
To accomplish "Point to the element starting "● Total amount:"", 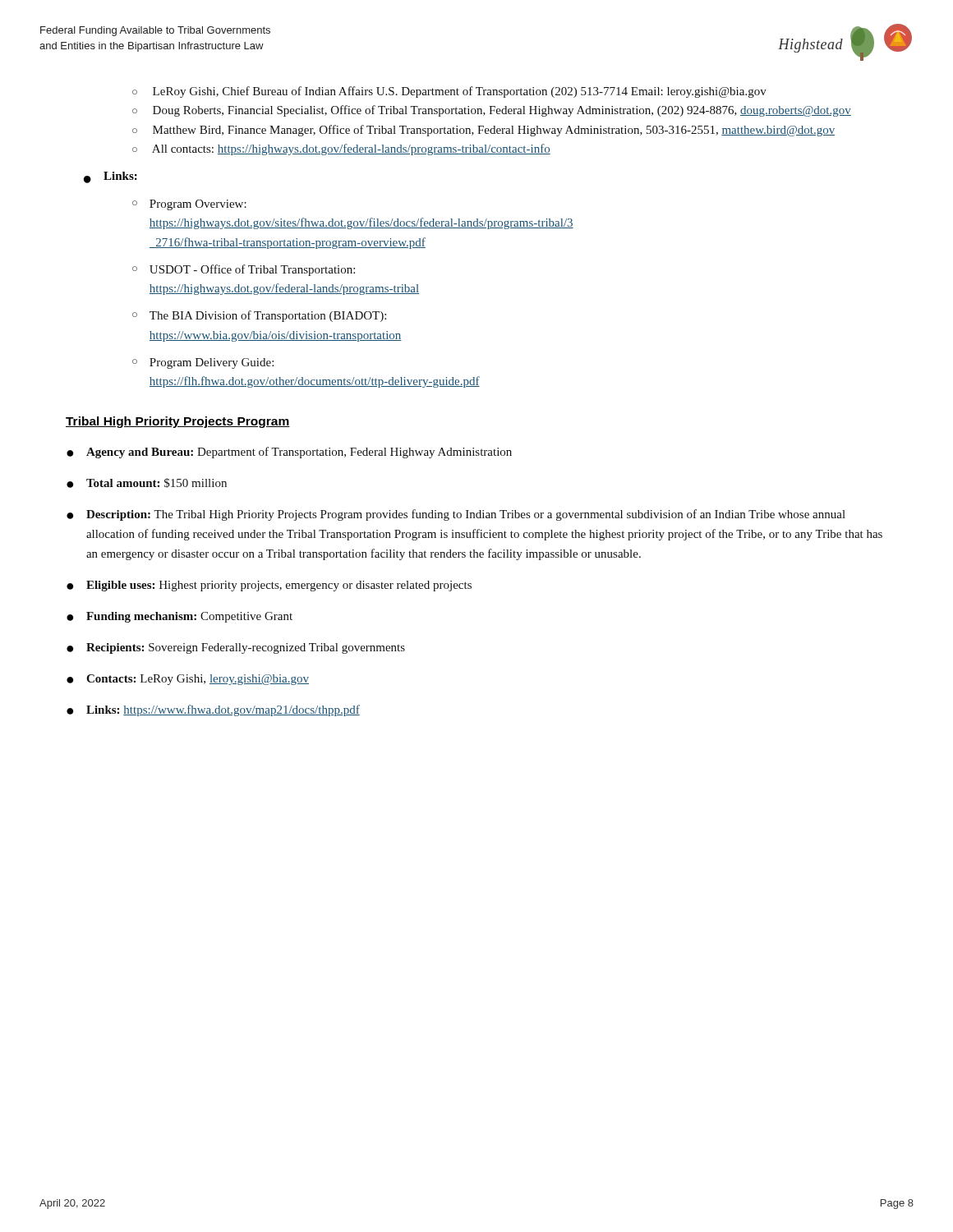I will [x=147, y=483].
